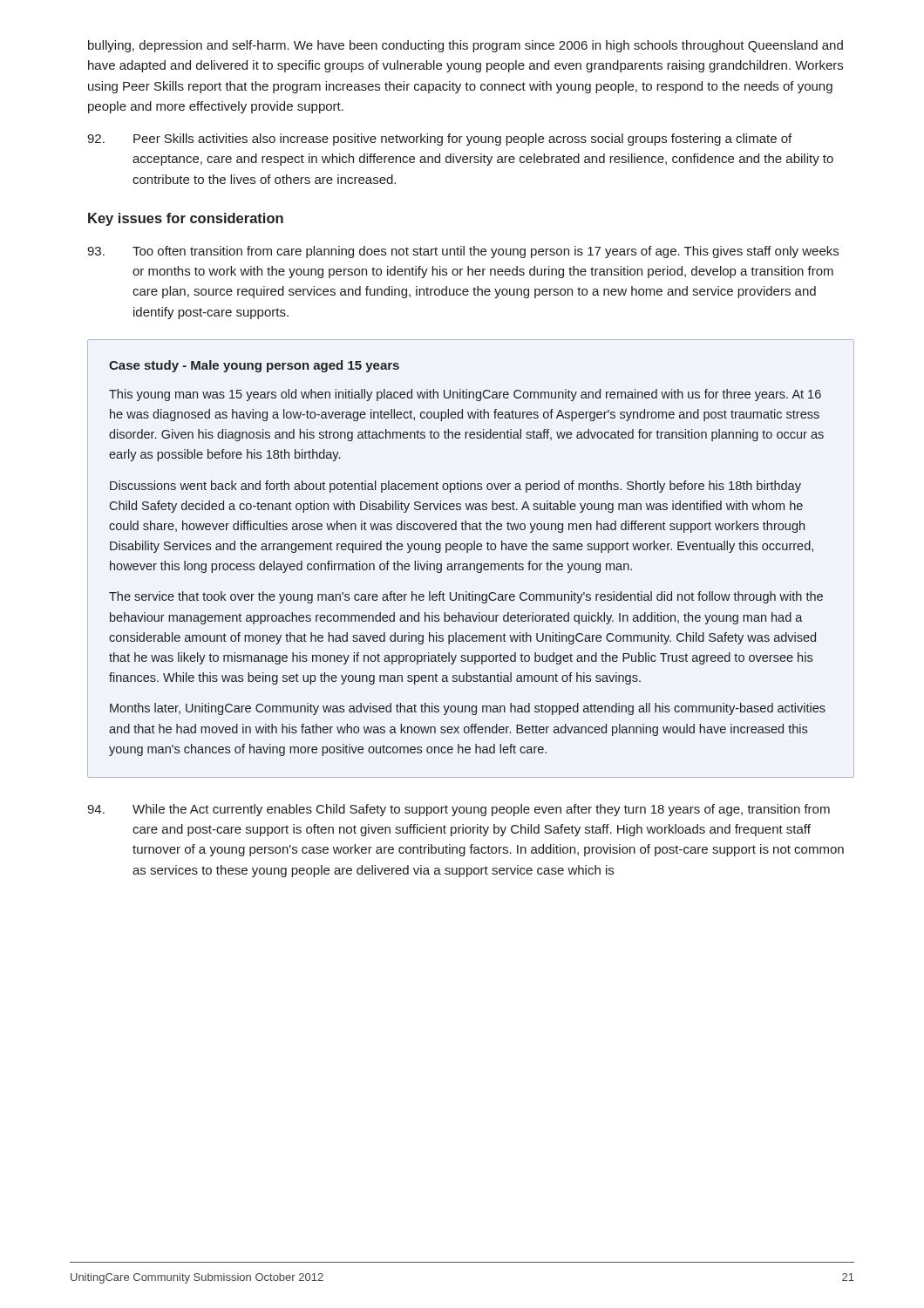924x1308 pixels.
Task: Navigate to the block starting "Case study - Male young person aged"
Action: (x=471, y=558)
